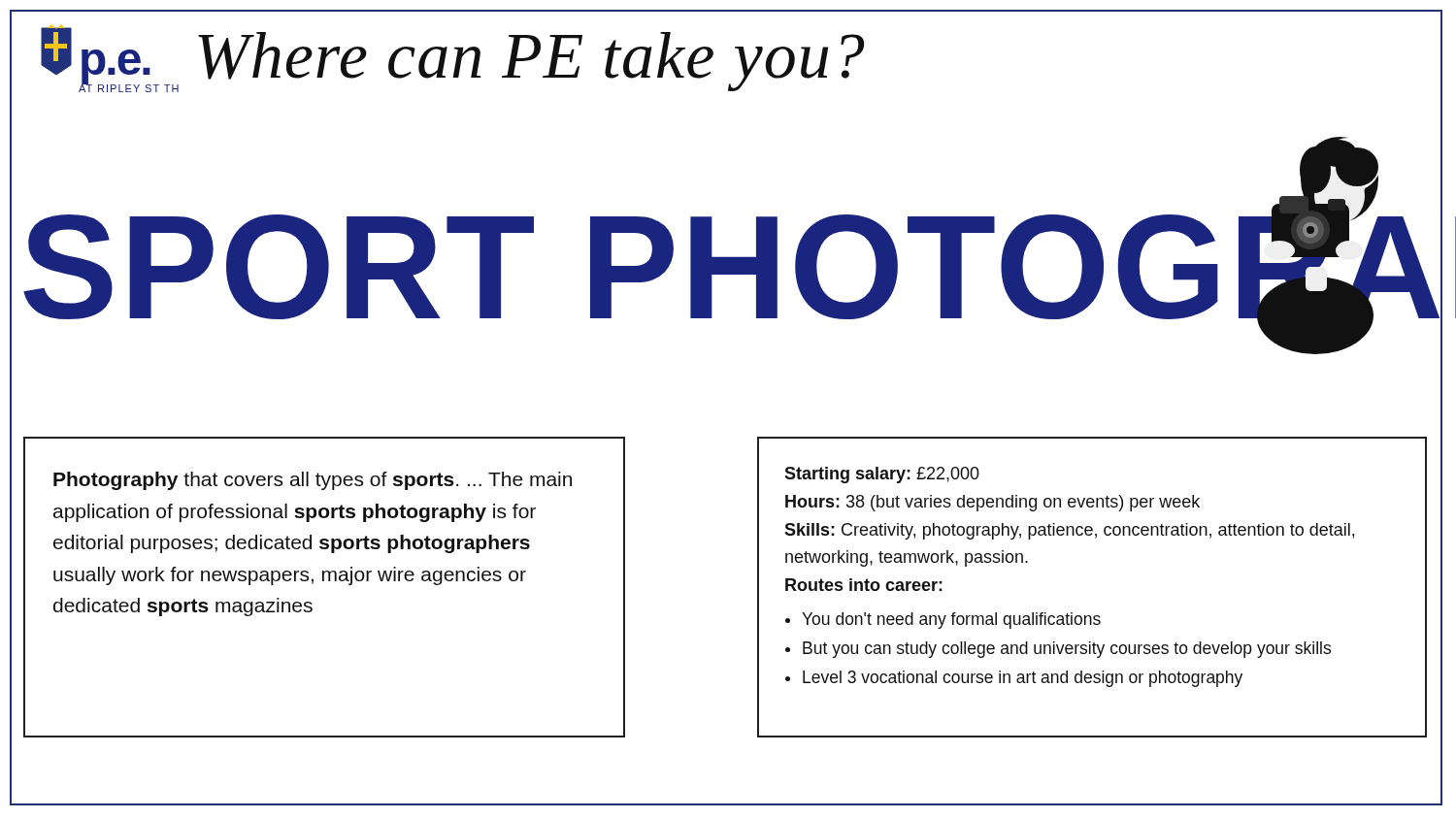Locate the illustration
Screen dimensions: 819x1456
coord(1315,252)
